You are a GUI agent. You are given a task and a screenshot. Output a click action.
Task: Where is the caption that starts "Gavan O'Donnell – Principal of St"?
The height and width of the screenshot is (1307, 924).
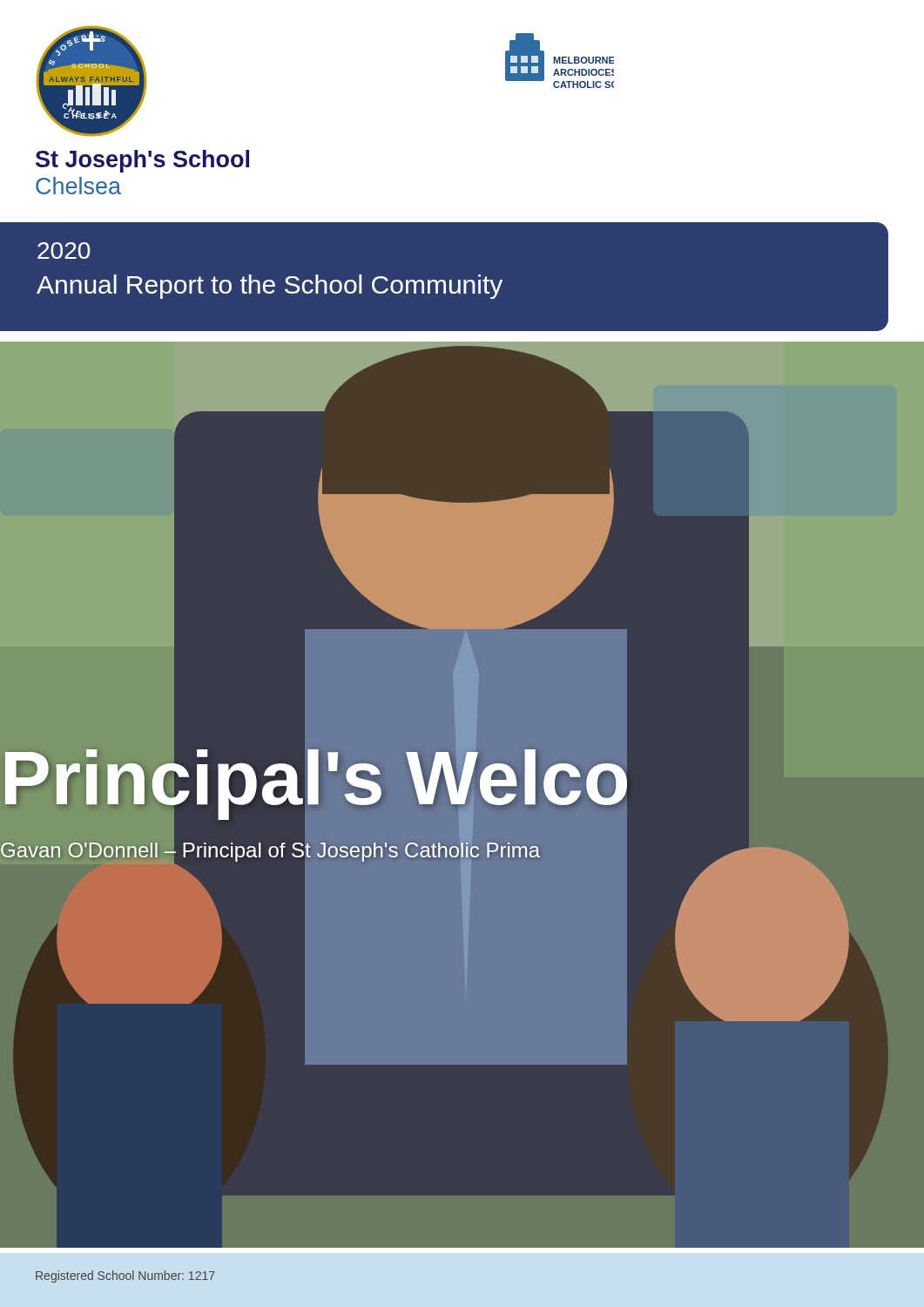(x=270, y=850)
